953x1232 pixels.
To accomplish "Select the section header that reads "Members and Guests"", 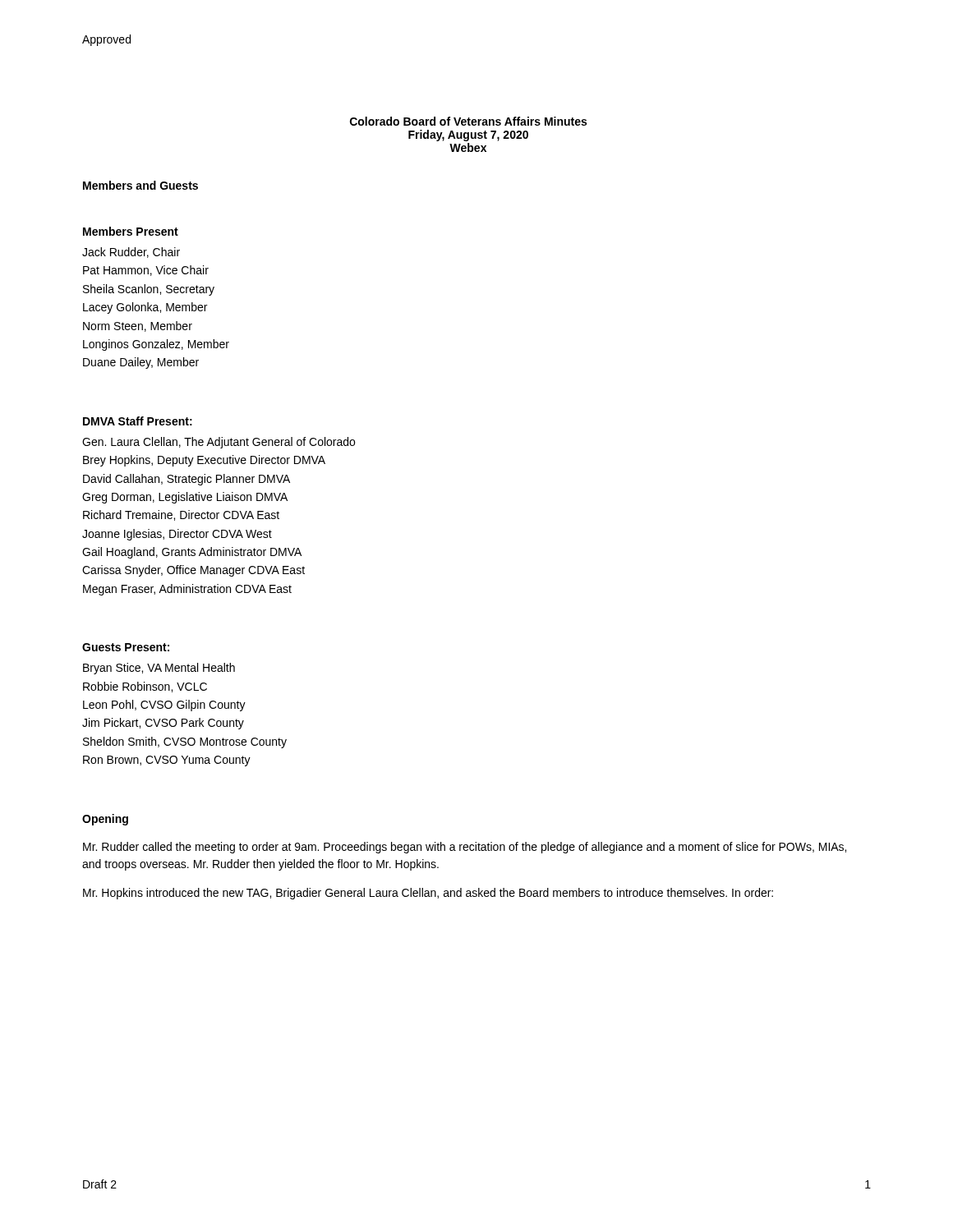I will coord(140,186).
